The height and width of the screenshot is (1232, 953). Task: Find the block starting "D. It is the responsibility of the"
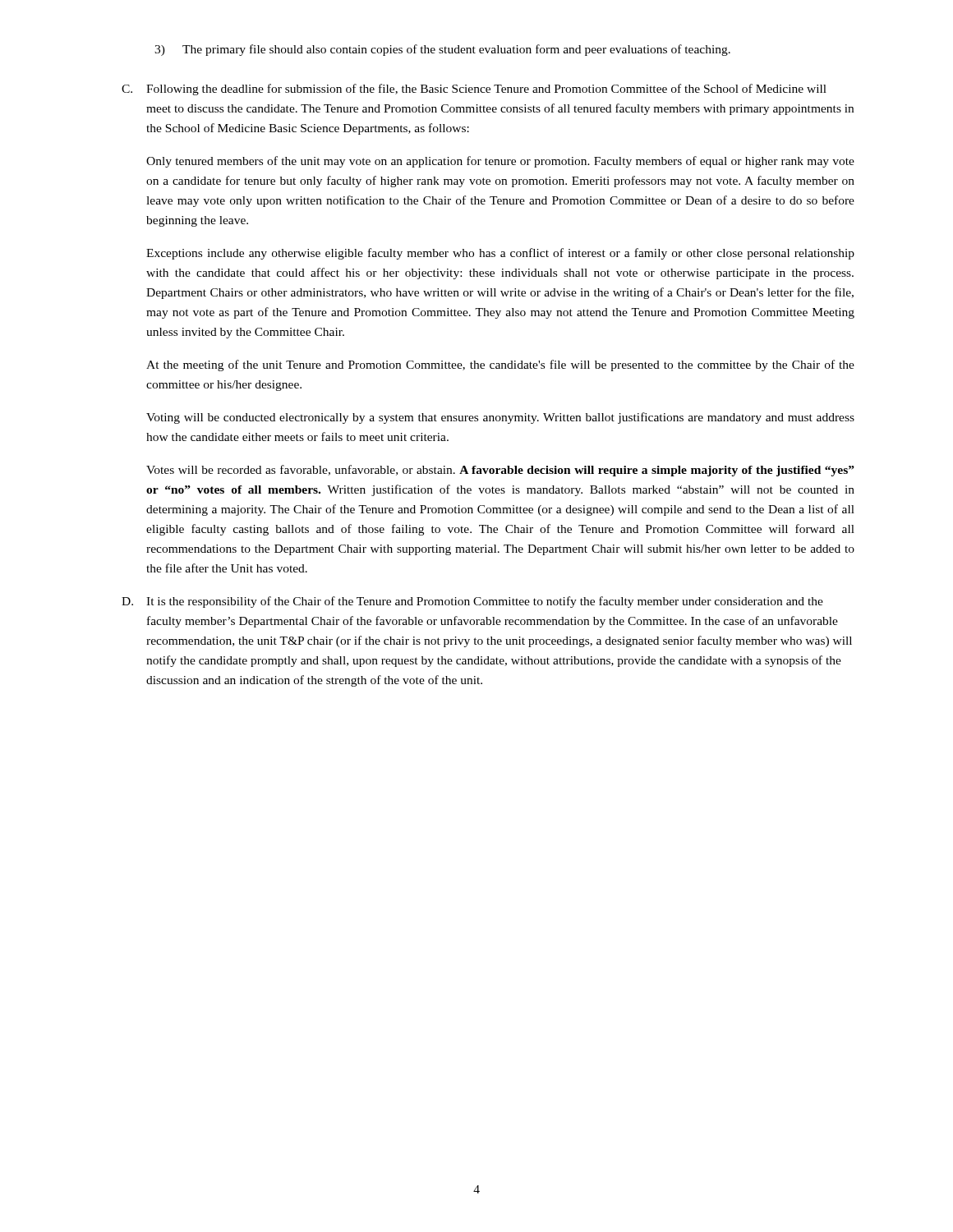[488, 641]
